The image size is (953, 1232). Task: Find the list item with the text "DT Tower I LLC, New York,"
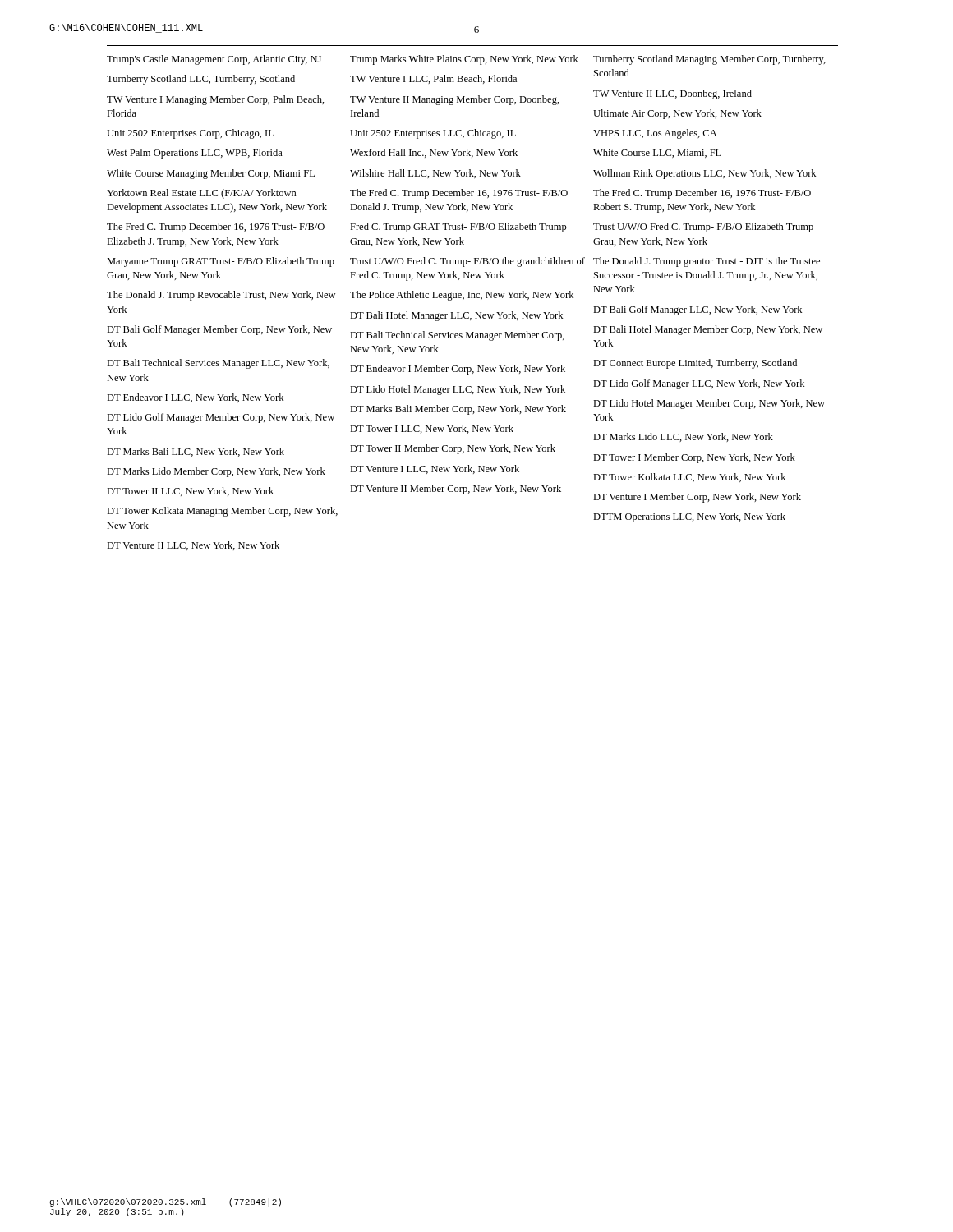pyautogui.click(x=468, y=429)
